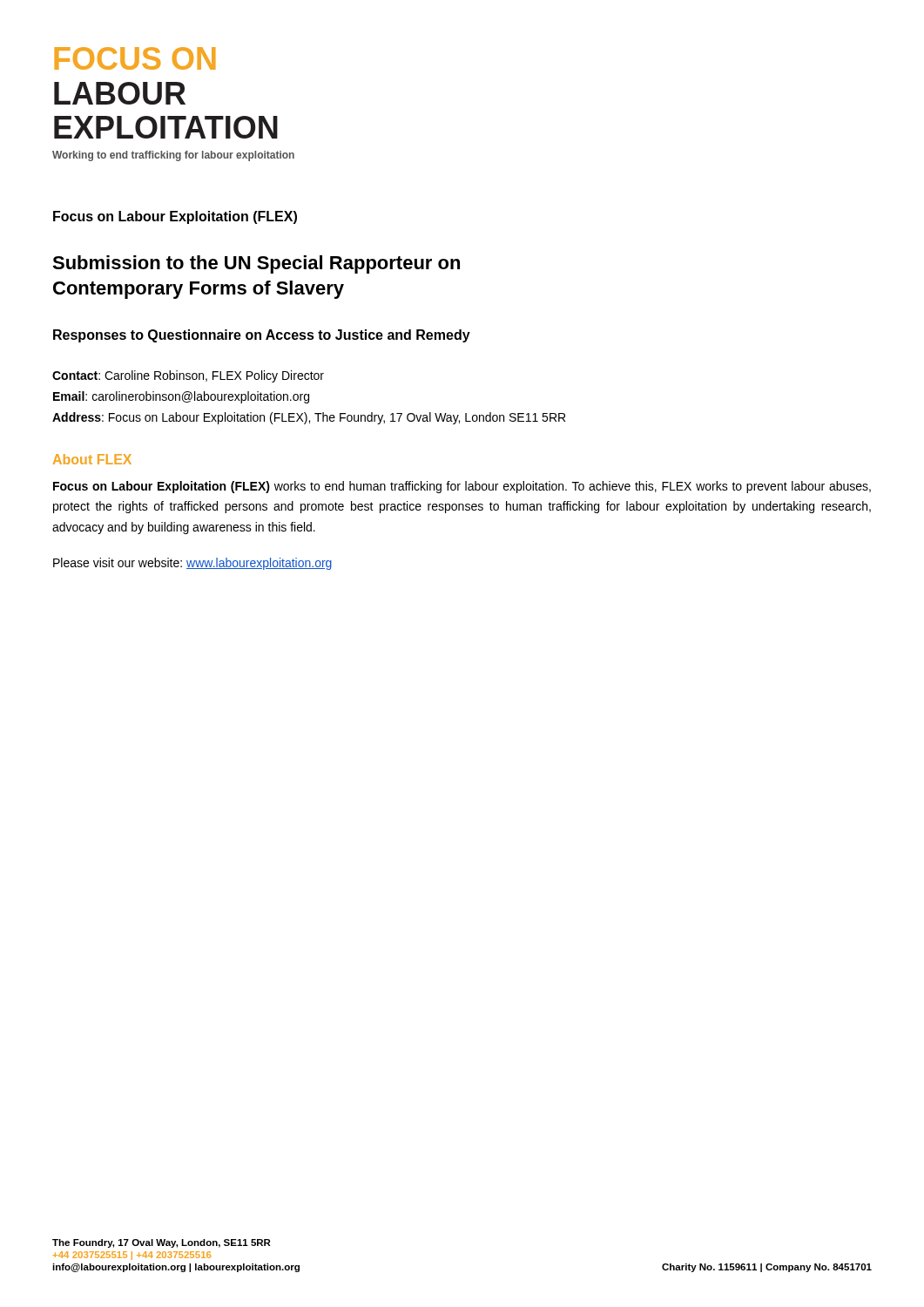Click on the section header that reads "Focus on Labour Exploitation (FLEX)"

coord(175,217)
